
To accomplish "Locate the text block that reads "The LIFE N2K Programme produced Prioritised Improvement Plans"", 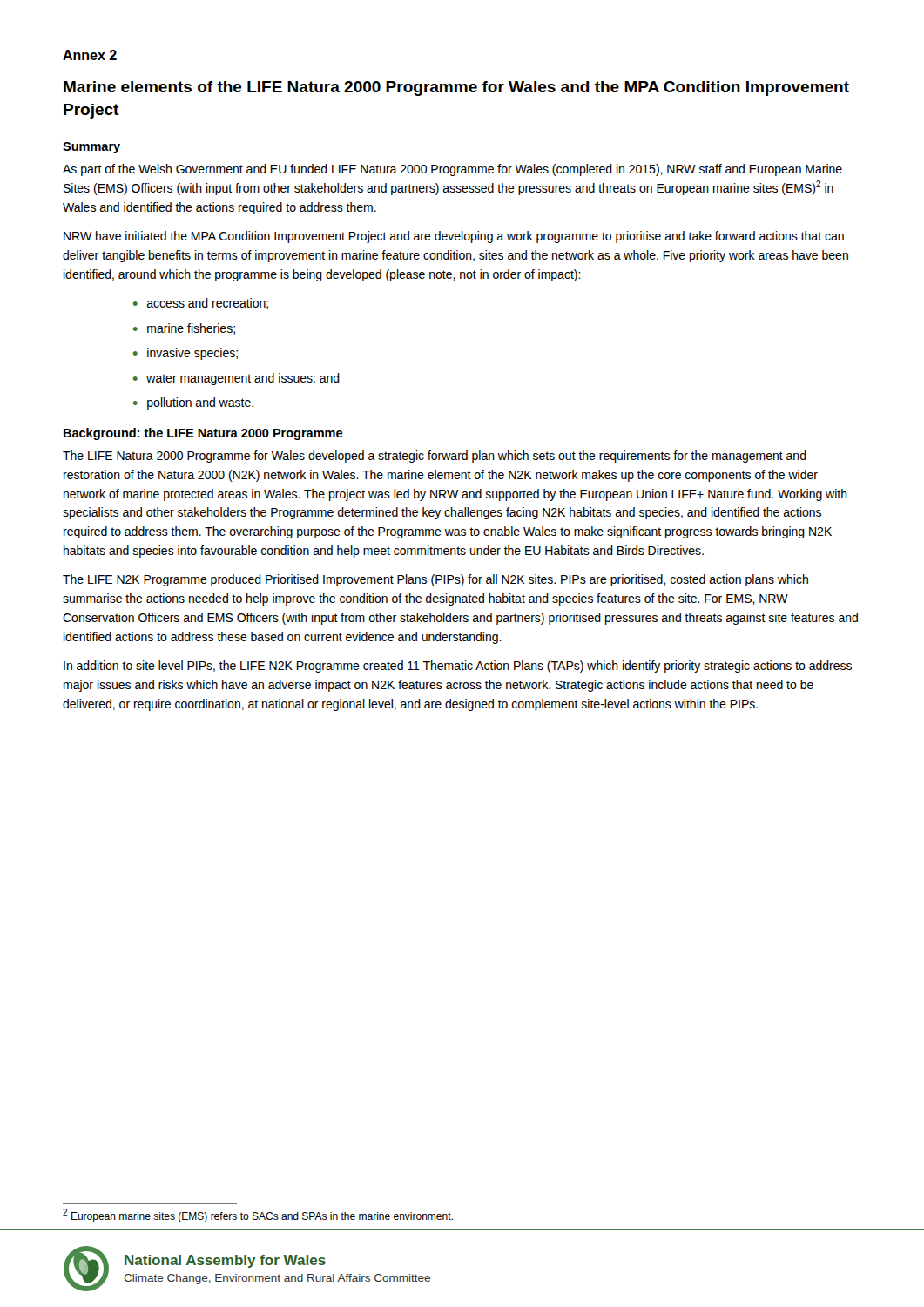I will (461, 608).
